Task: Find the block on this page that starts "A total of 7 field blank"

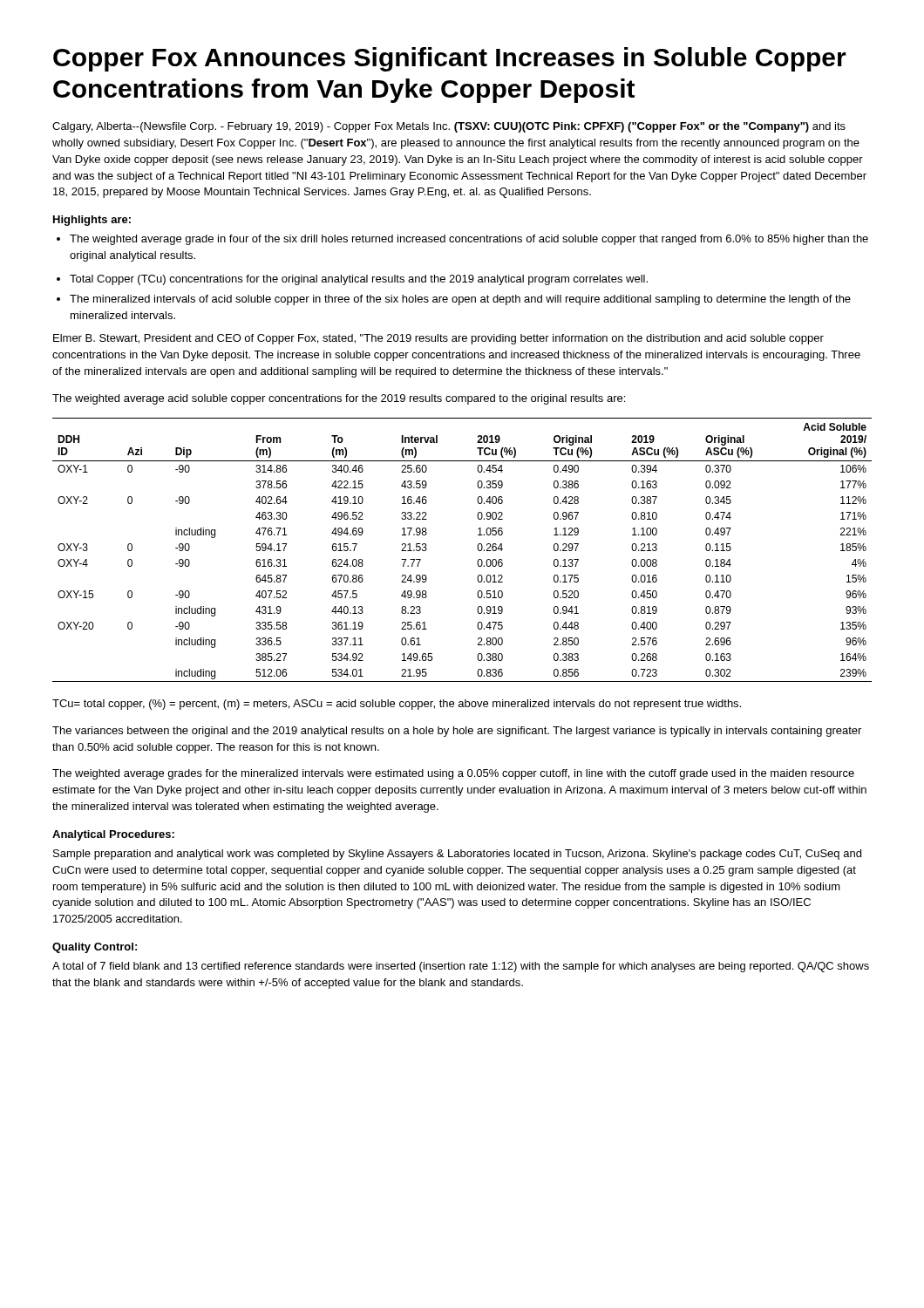Action: click(461, 974)
